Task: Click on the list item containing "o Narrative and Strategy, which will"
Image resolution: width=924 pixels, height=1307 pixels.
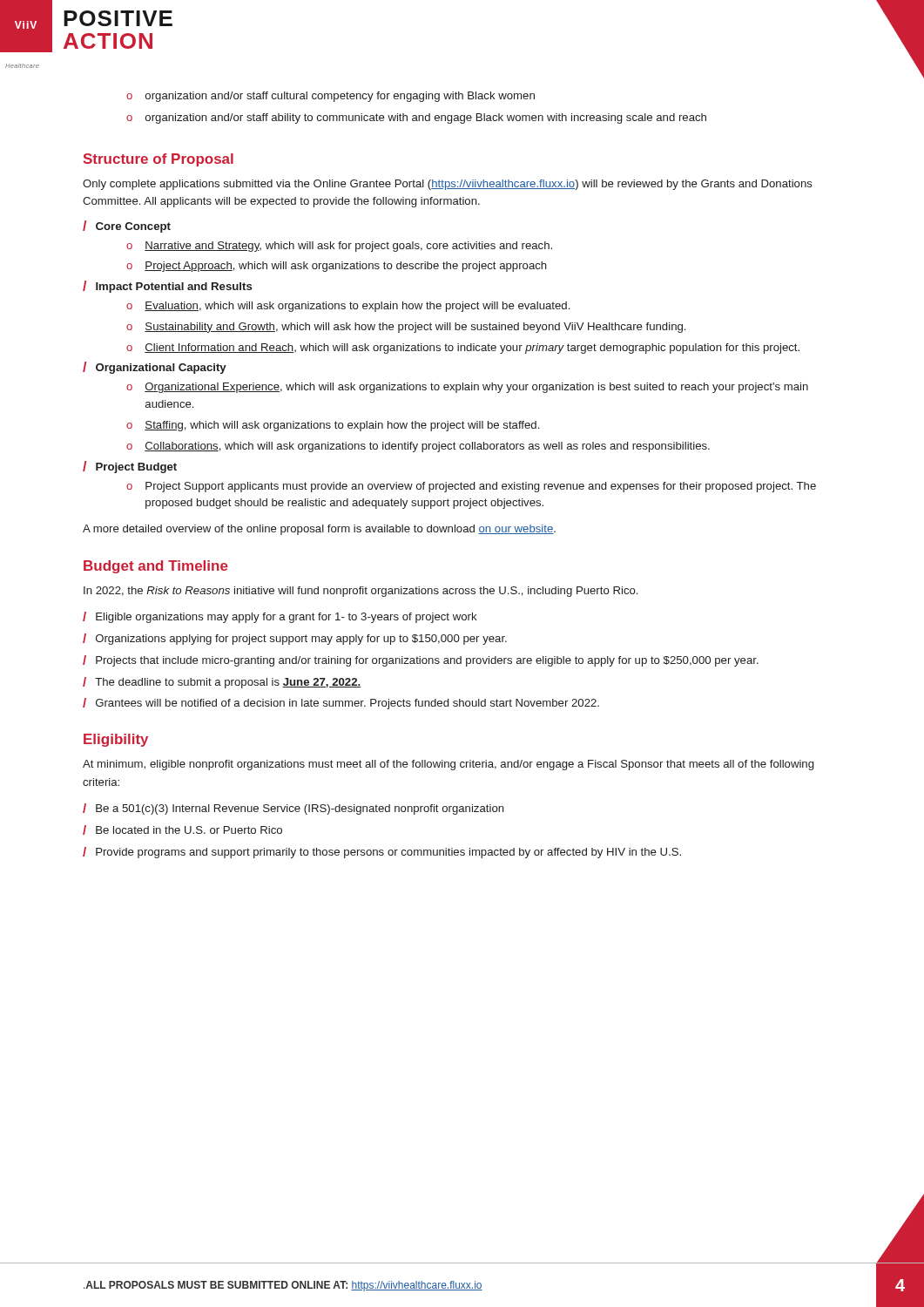Action: pos(340,245)
